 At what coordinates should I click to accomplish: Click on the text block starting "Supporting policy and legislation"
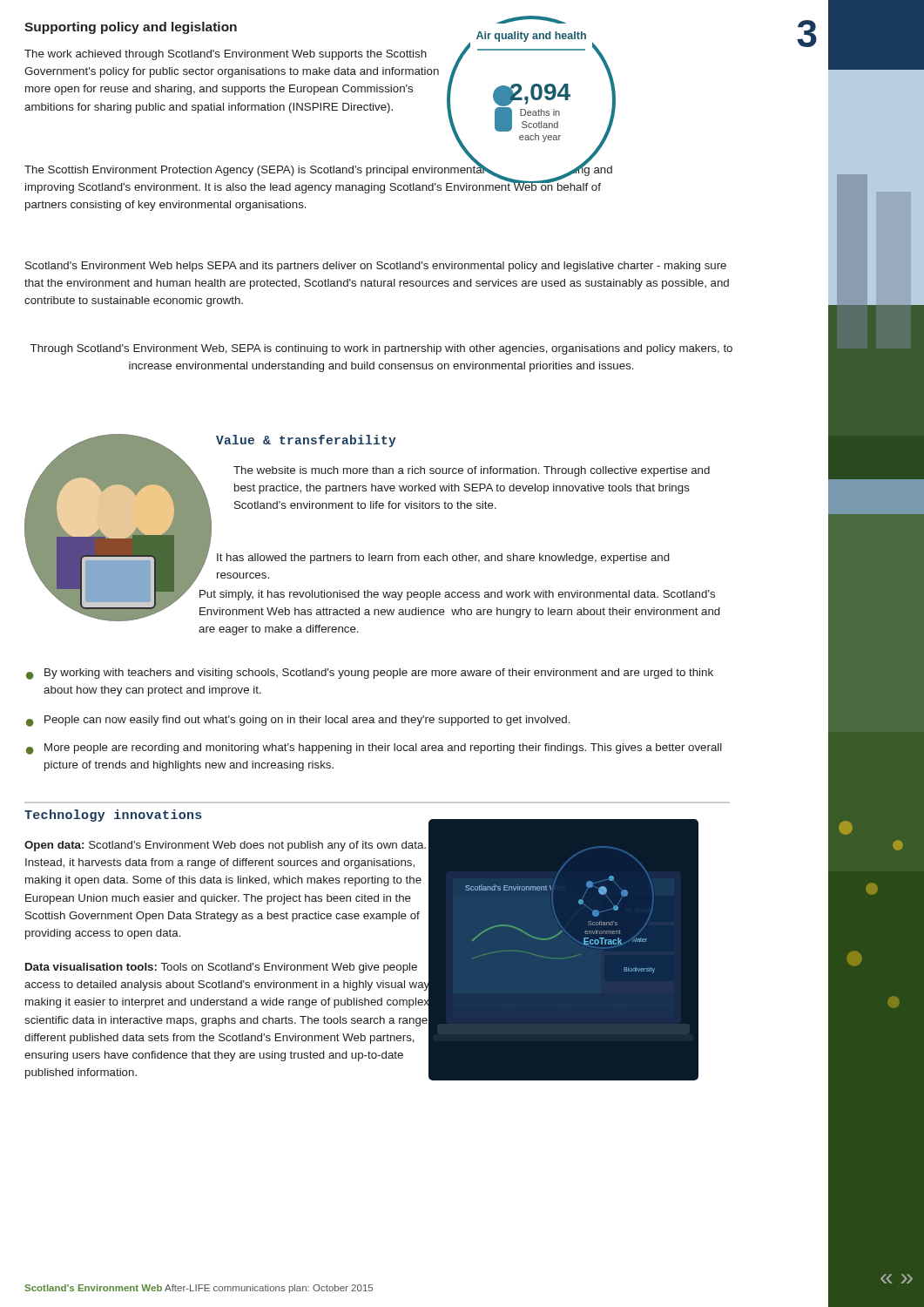pos(131,27)
